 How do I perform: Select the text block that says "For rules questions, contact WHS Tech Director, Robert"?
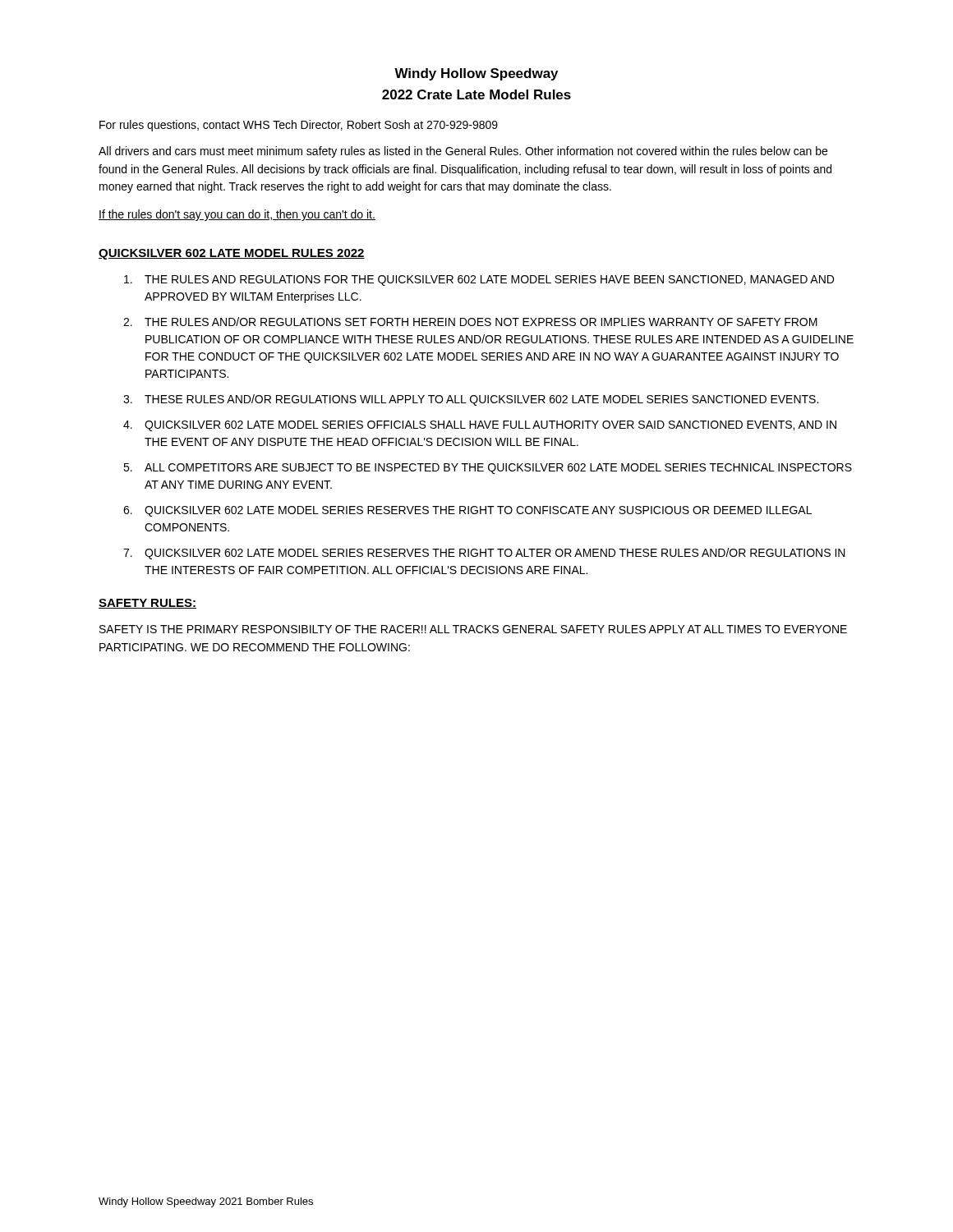point(298,125)
